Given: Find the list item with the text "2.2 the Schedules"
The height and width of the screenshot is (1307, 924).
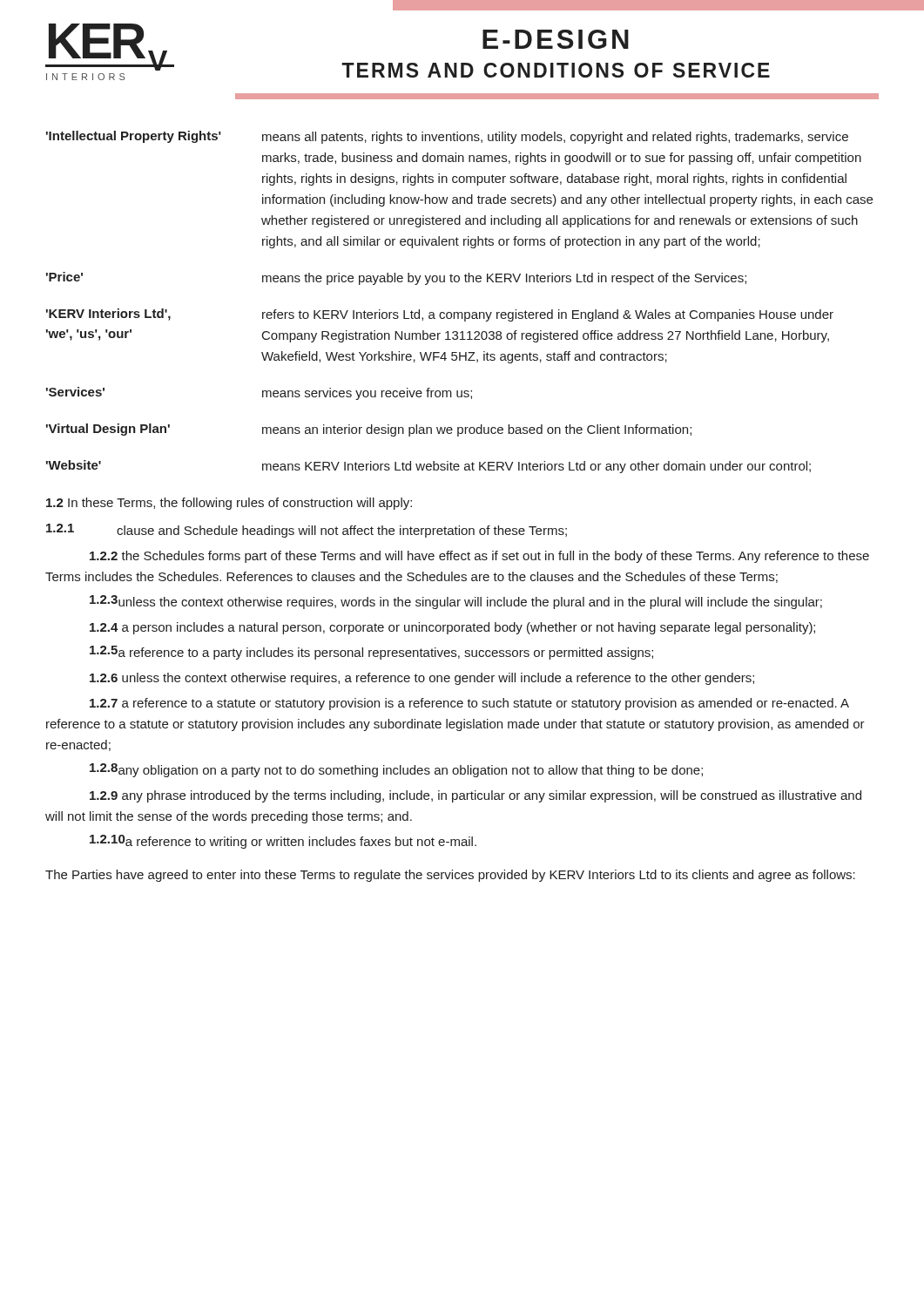Looking at the screenshot, I should click(457, 566).
